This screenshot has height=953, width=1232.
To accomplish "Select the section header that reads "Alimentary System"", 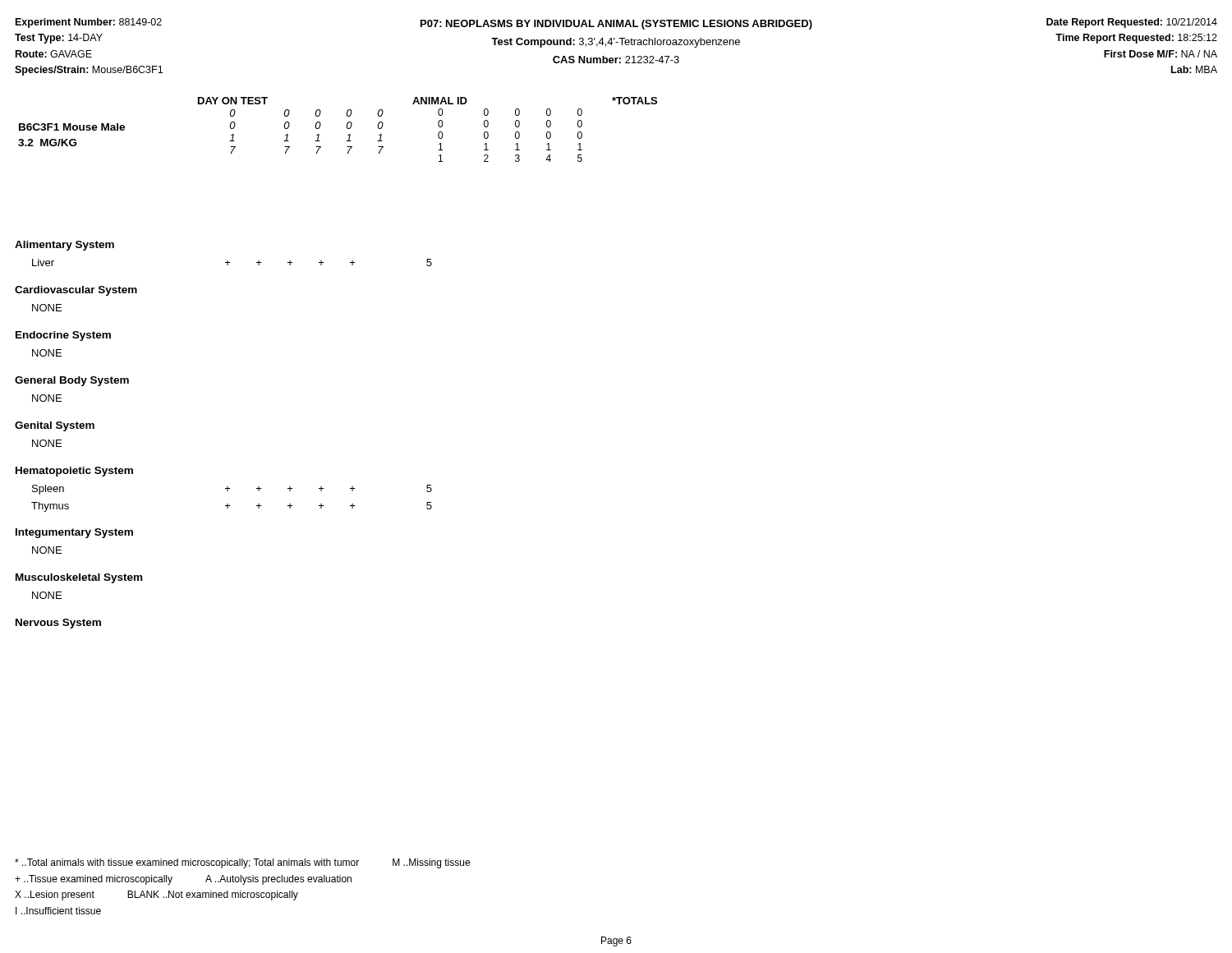I will pyautogui.click(x=65, y=244).
